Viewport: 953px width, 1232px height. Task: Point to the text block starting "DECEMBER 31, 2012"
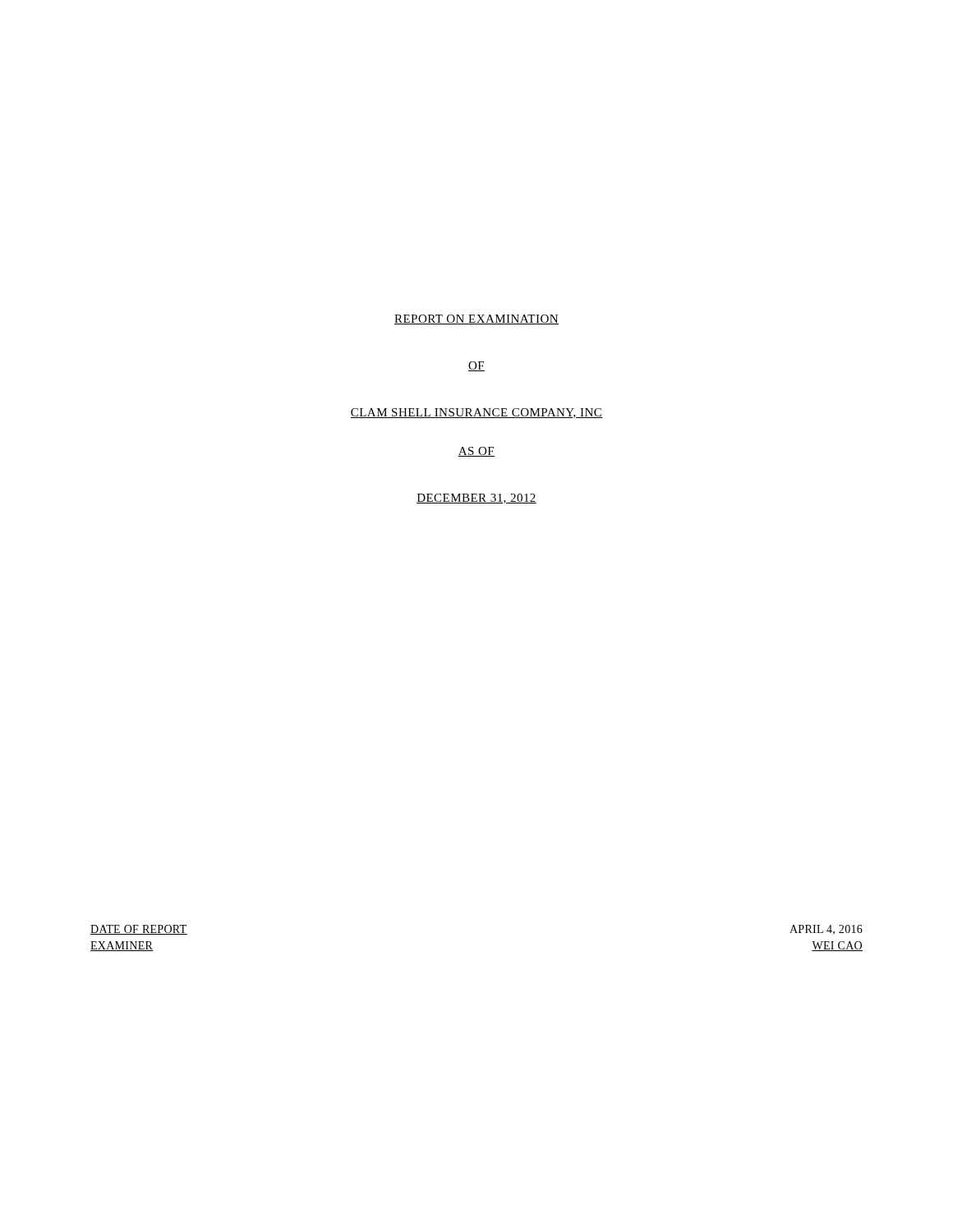476,498
